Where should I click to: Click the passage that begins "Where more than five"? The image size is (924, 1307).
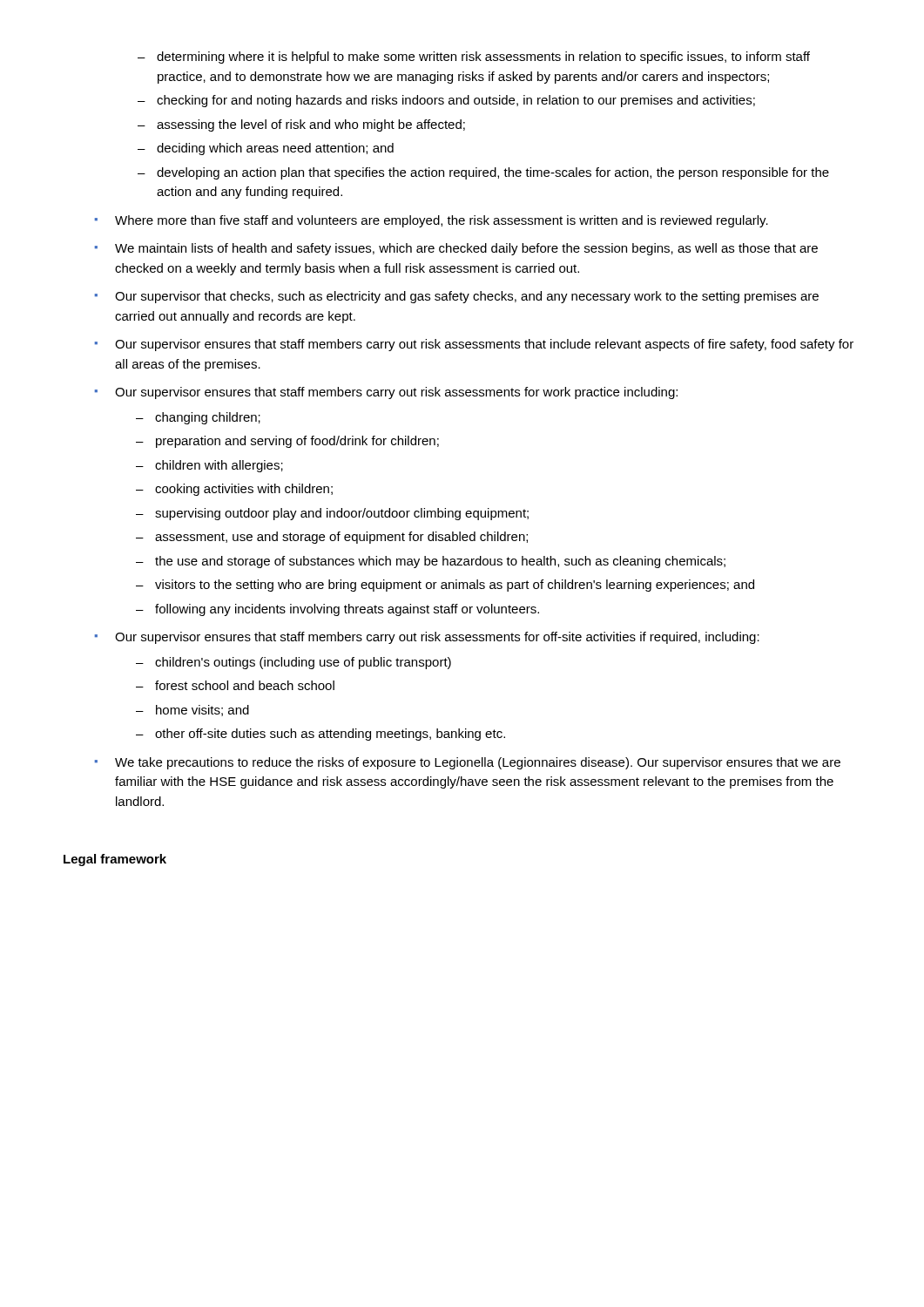(442, 220)
